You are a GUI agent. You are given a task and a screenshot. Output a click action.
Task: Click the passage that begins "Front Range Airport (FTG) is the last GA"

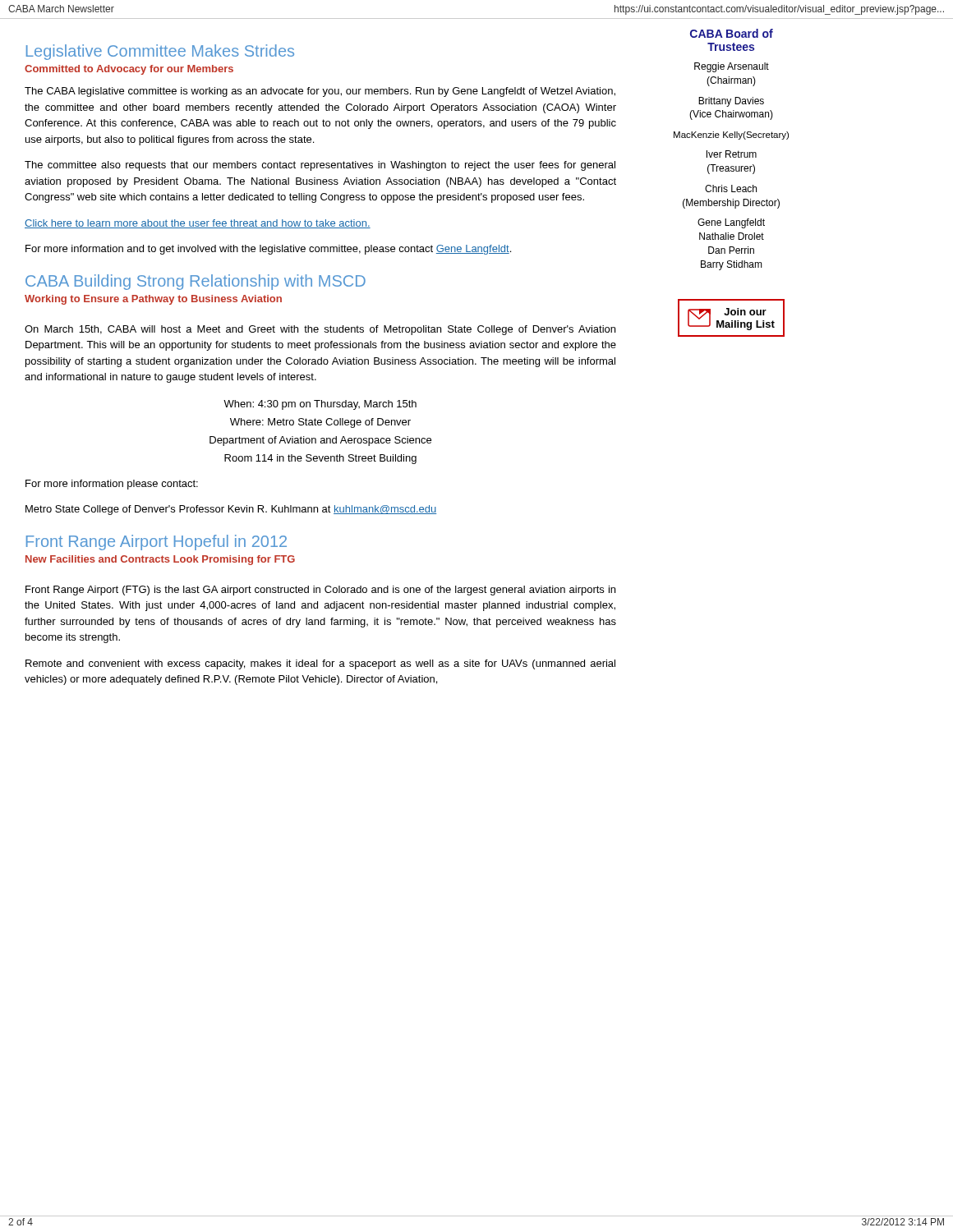320,613
